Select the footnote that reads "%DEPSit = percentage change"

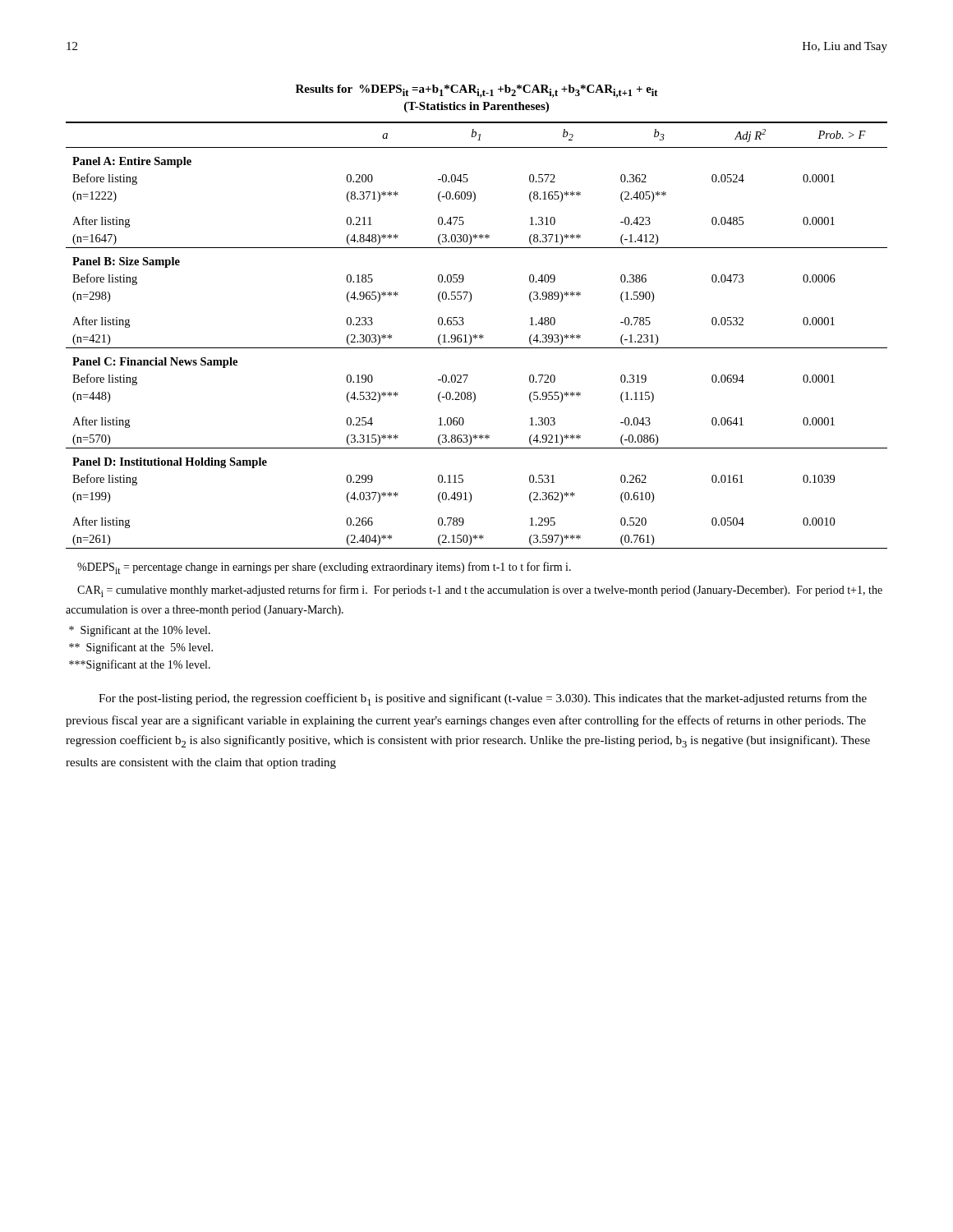click(x=319, y=569)
